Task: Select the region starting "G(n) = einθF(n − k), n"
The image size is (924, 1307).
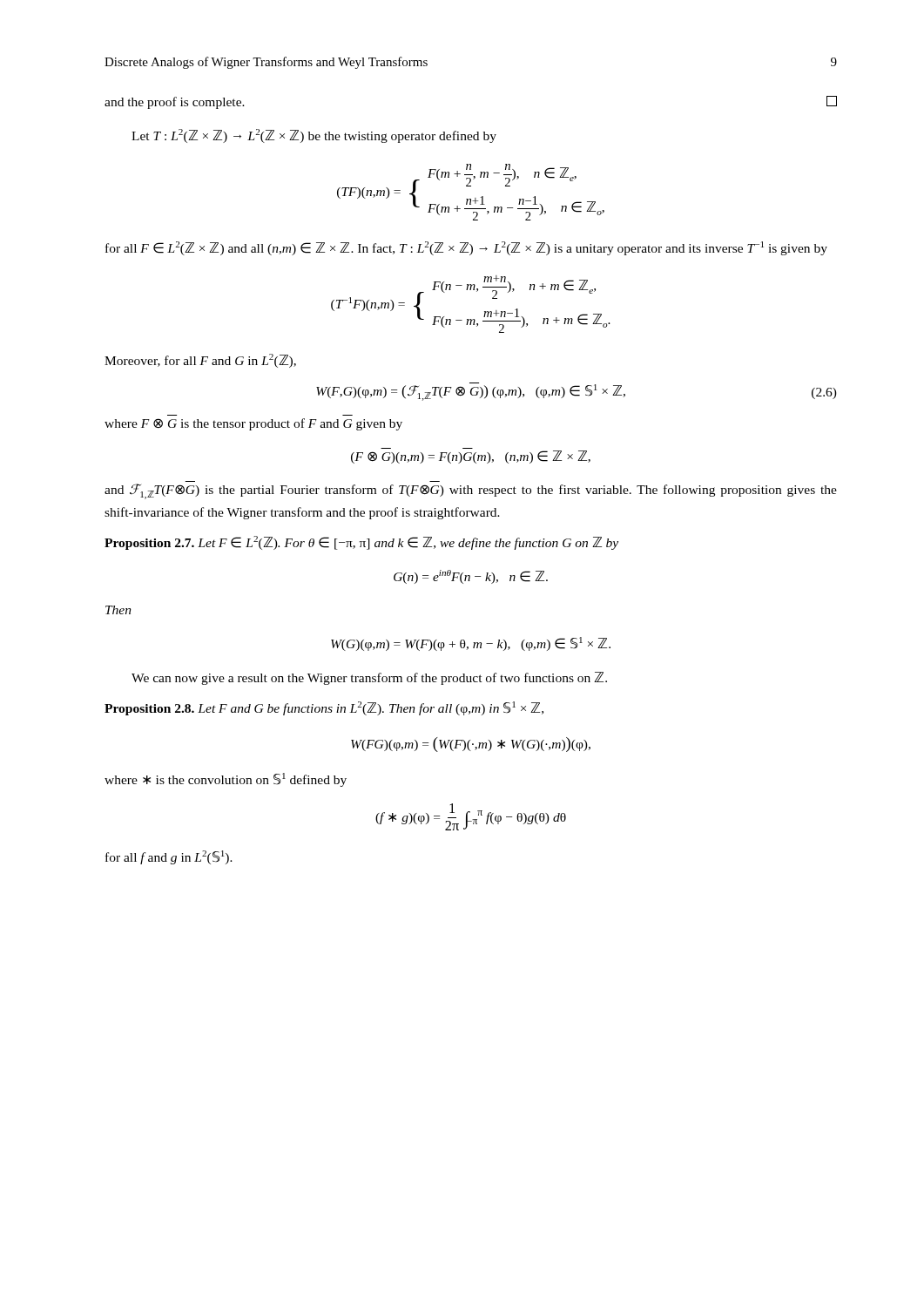Action: [x=471, y=577]
